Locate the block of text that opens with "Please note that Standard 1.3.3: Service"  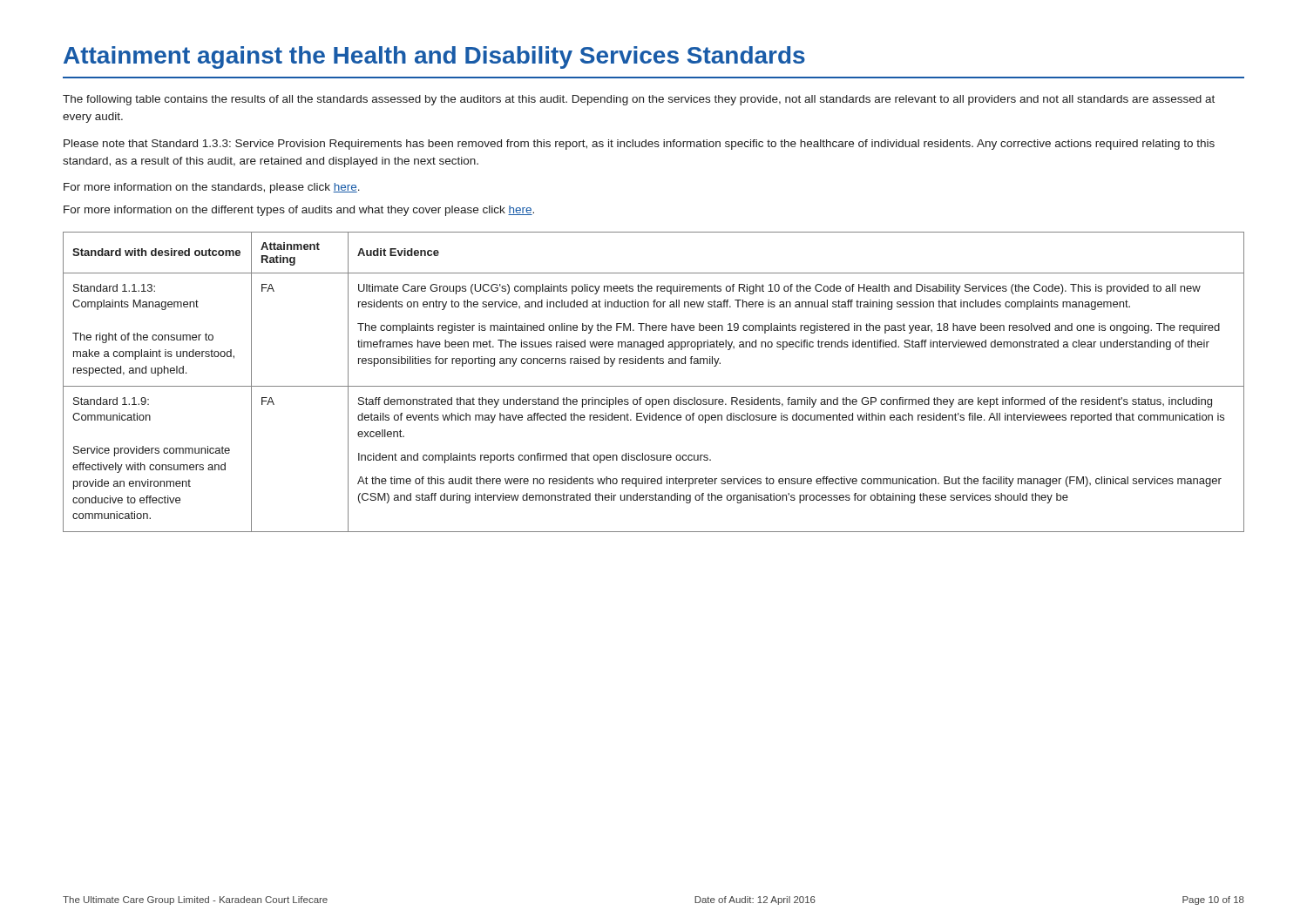pos(639,152)
